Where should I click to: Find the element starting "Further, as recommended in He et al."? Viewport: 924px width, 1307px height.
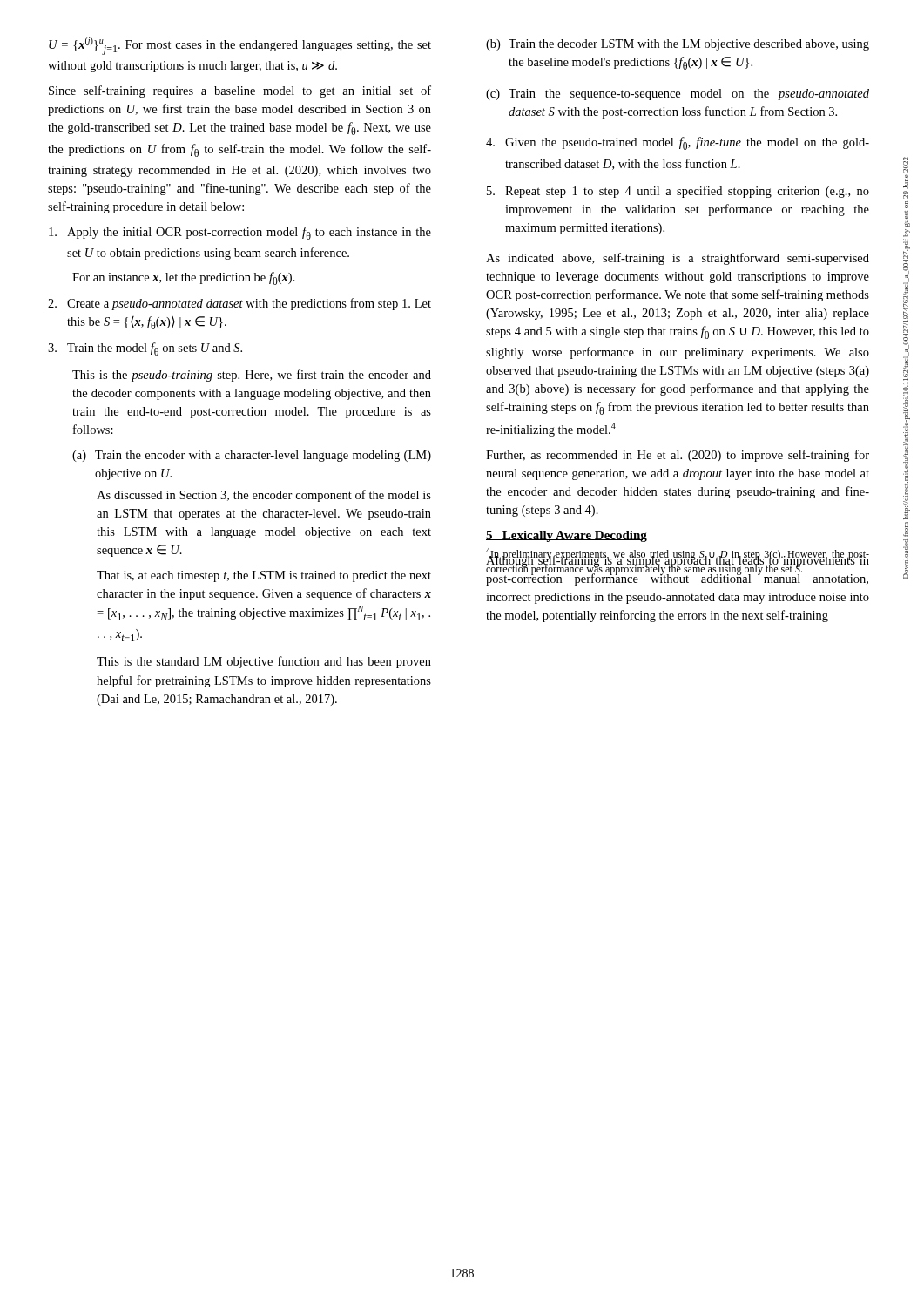click(678, 482)
